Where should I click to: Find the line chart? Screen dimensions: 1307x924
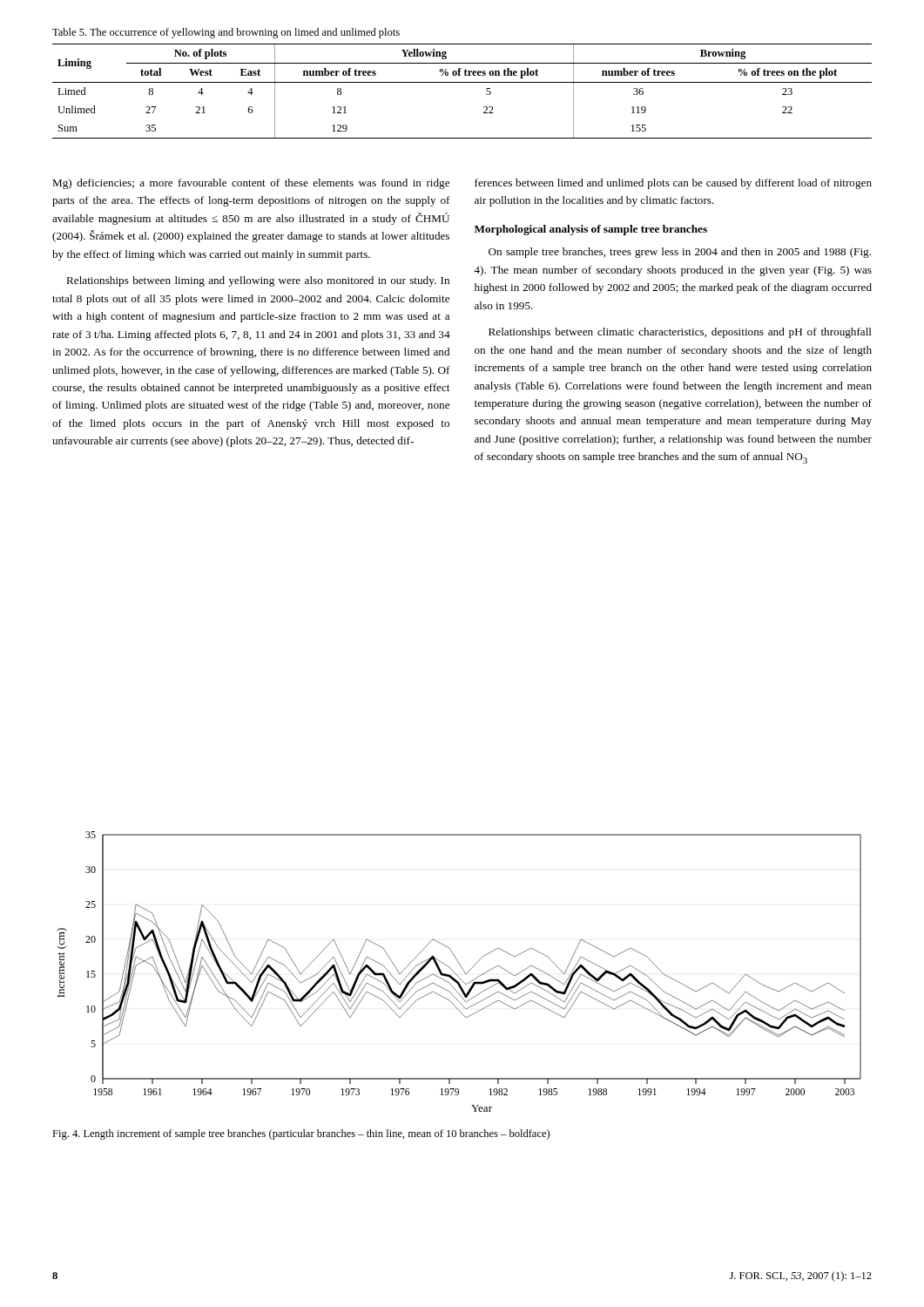pyautogui.click(x=462, y=976)
